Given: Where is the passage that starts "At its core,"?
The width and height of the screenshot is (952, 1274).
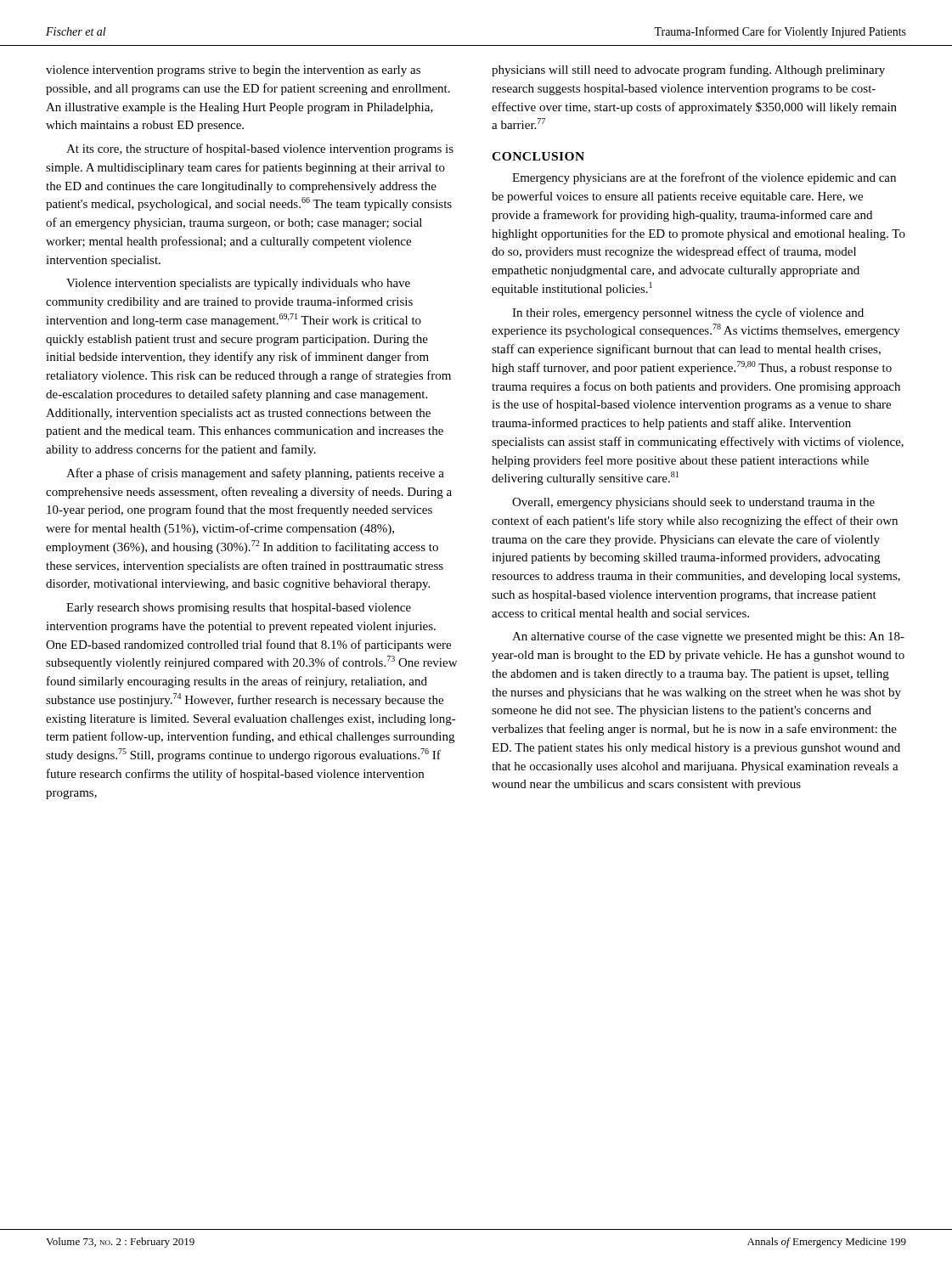Looking at the screenshot, I should pos(253,205).
